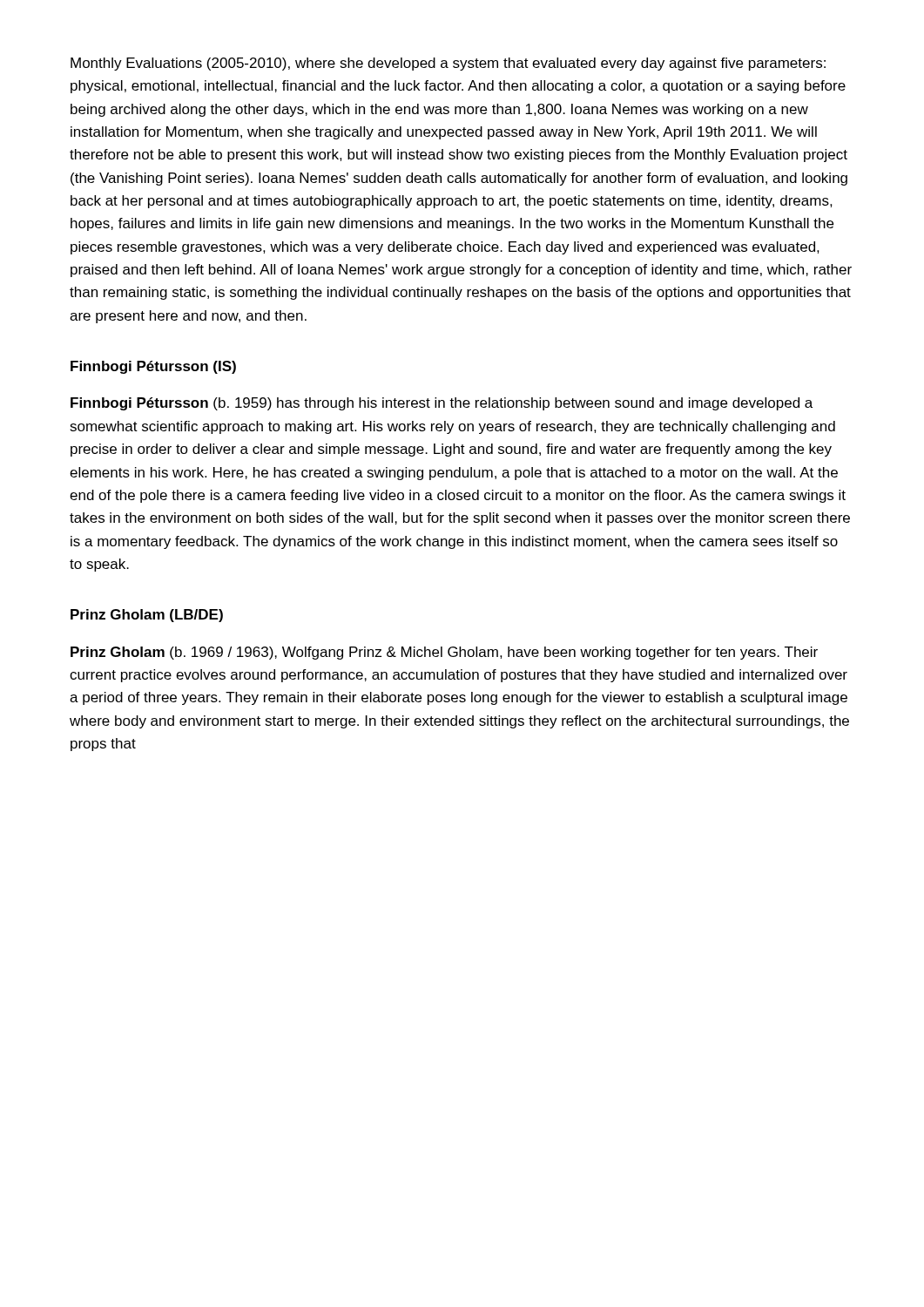924x1307 pixels.
Task: Where does it say "Finnbogi Pétursson (IS)"?
Action: [x=153, y=367]
